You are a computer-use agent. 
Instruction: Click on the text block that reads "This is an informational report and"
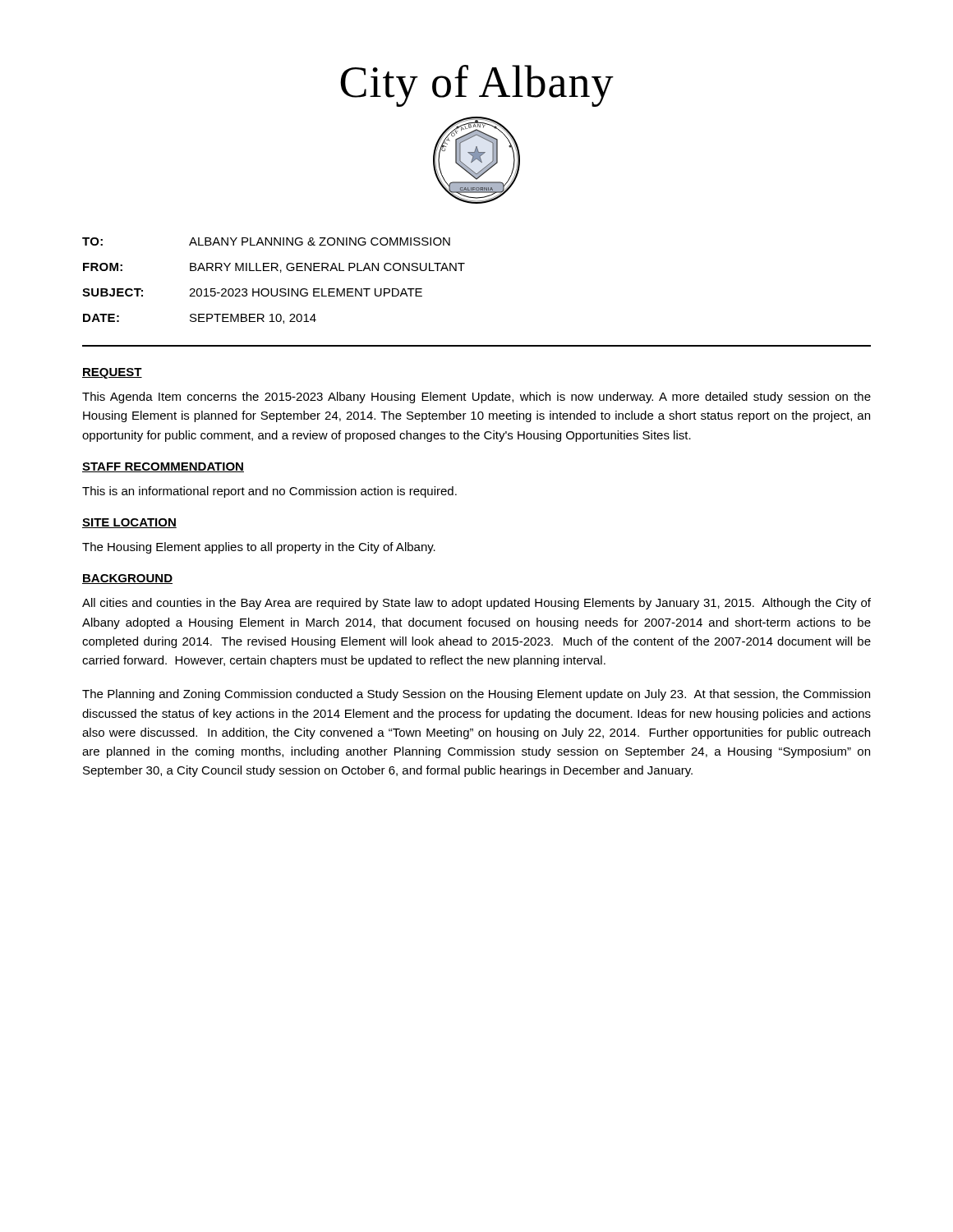270,491
